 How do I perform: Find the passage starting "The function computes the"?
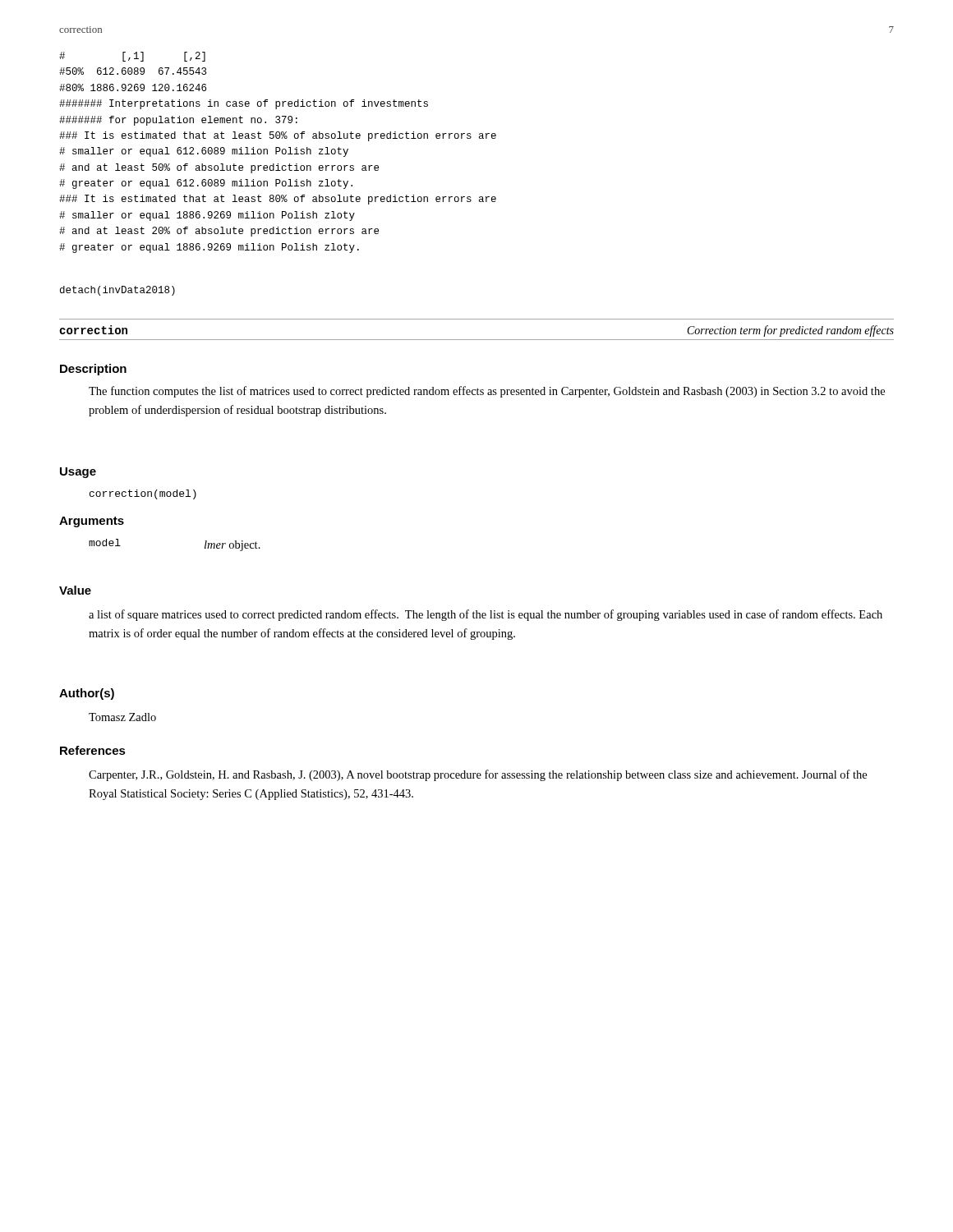click(487, 400)
